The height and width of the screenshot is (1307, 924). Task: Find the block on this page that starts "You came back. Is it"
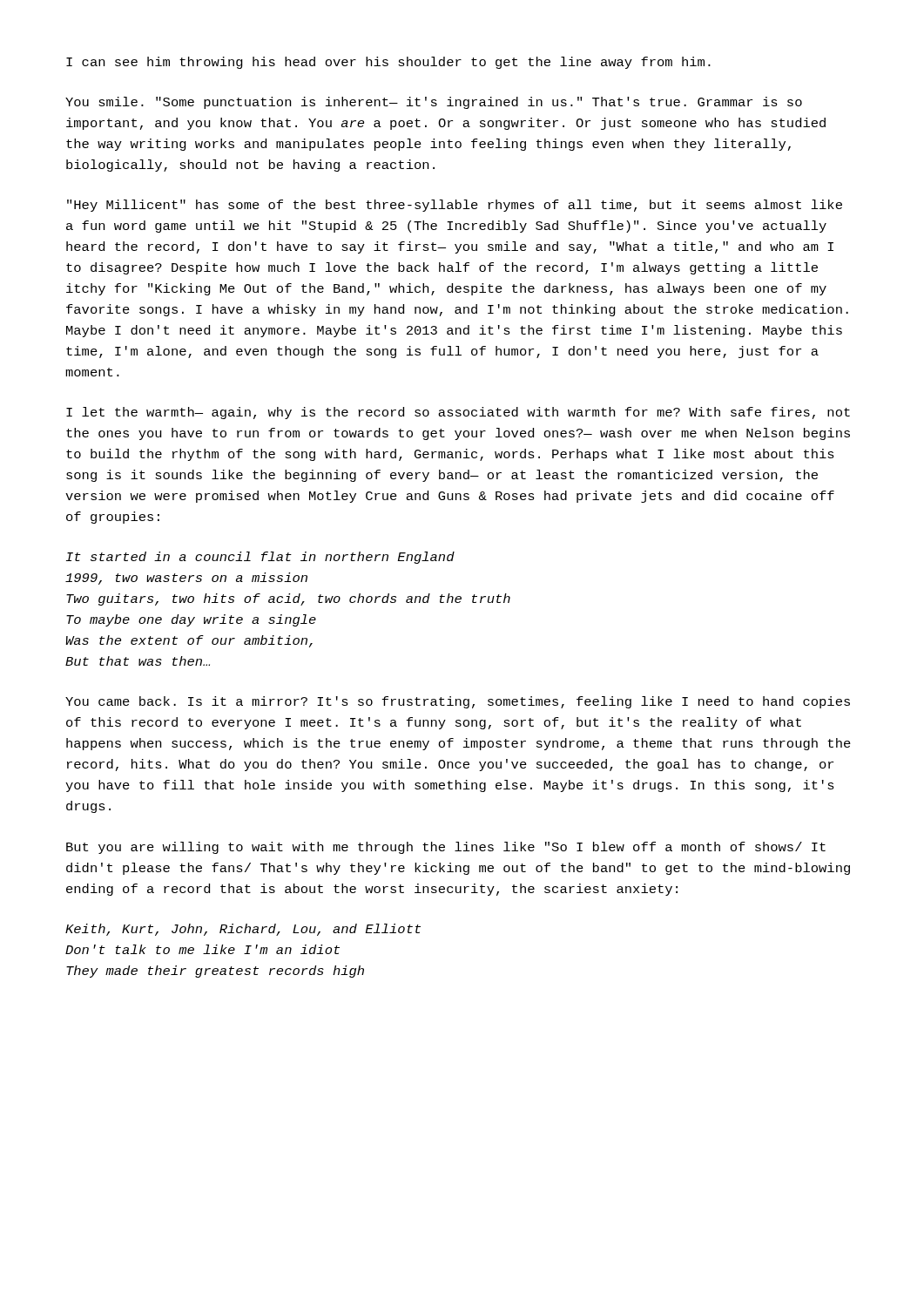(x=458, y=755)
